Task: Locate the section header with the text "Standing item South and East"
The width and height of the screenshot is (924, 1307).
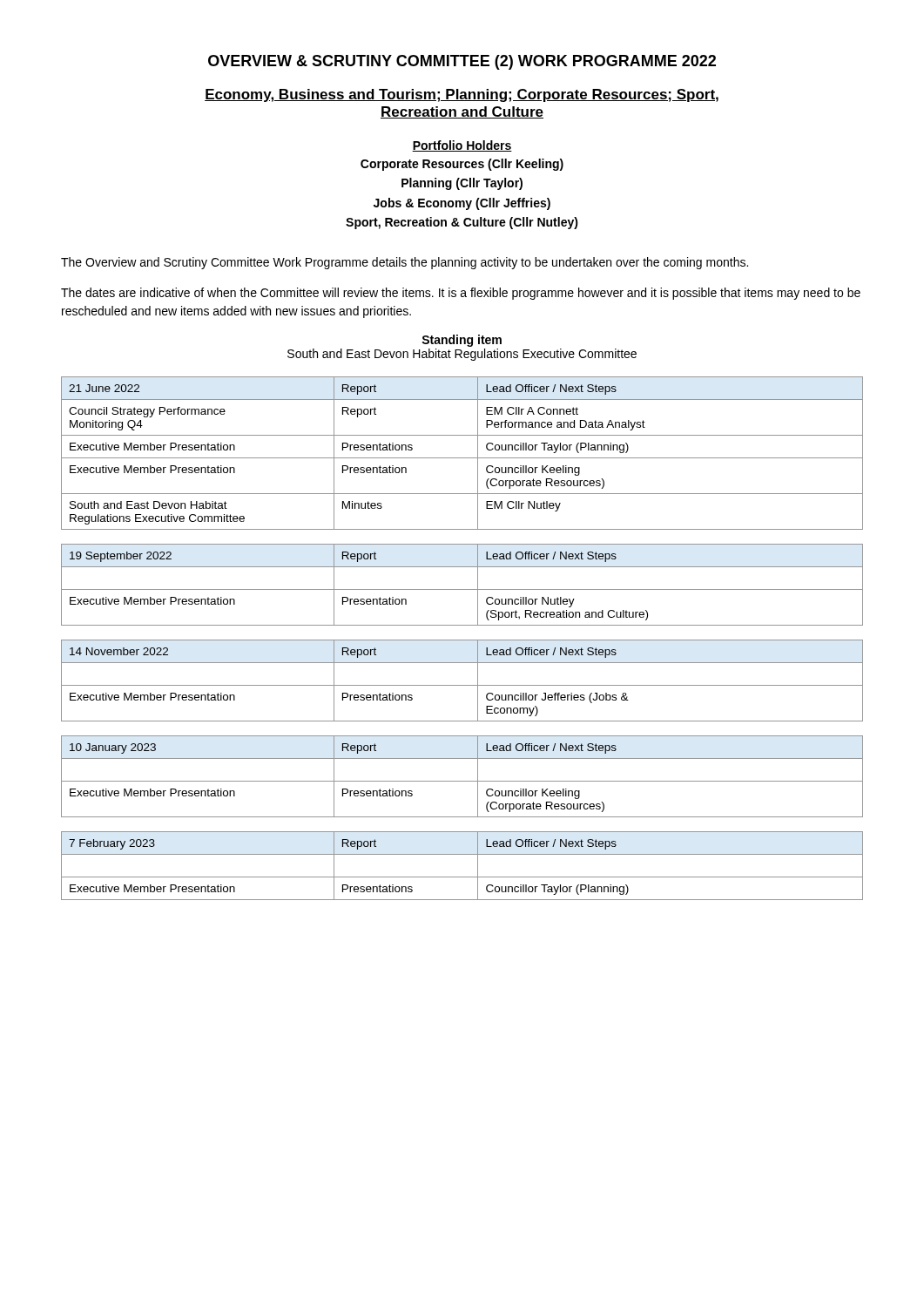Action: click(462, 346)
